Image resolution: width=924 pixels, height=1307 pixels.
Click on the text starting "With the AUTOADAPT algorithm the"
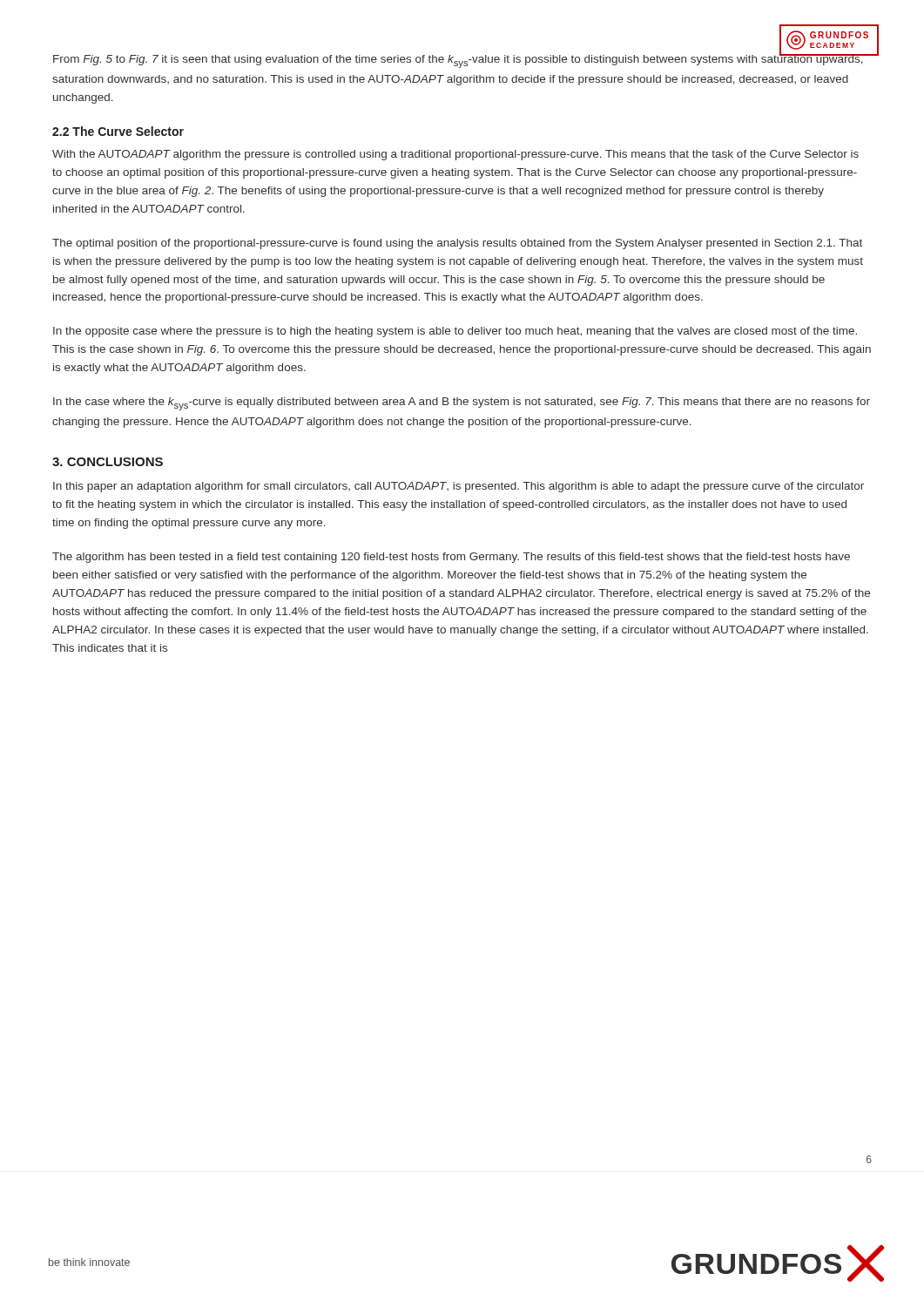pos(462,182)
